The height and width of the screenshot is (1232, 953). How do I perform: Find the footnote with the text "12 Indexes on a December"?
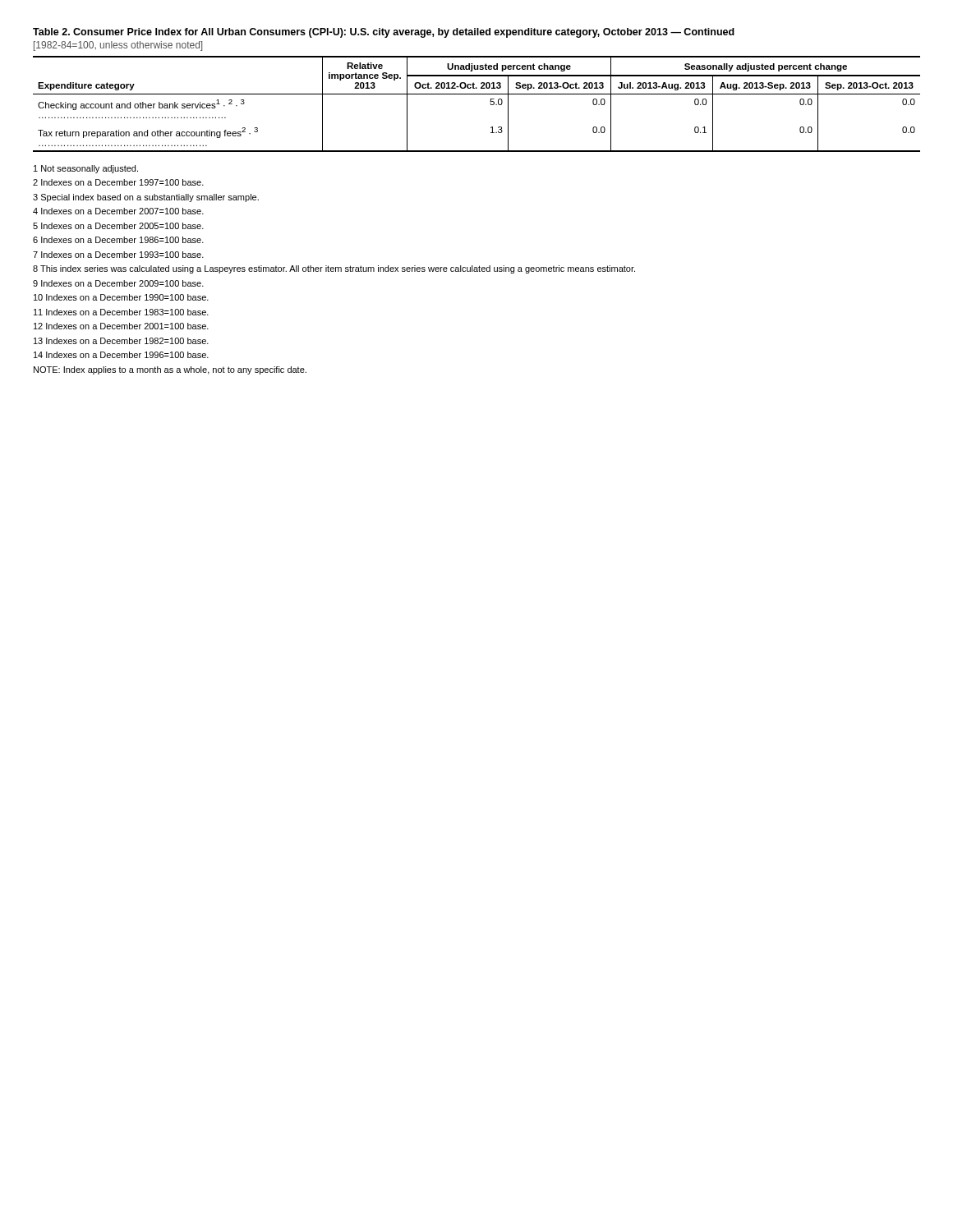121,326
